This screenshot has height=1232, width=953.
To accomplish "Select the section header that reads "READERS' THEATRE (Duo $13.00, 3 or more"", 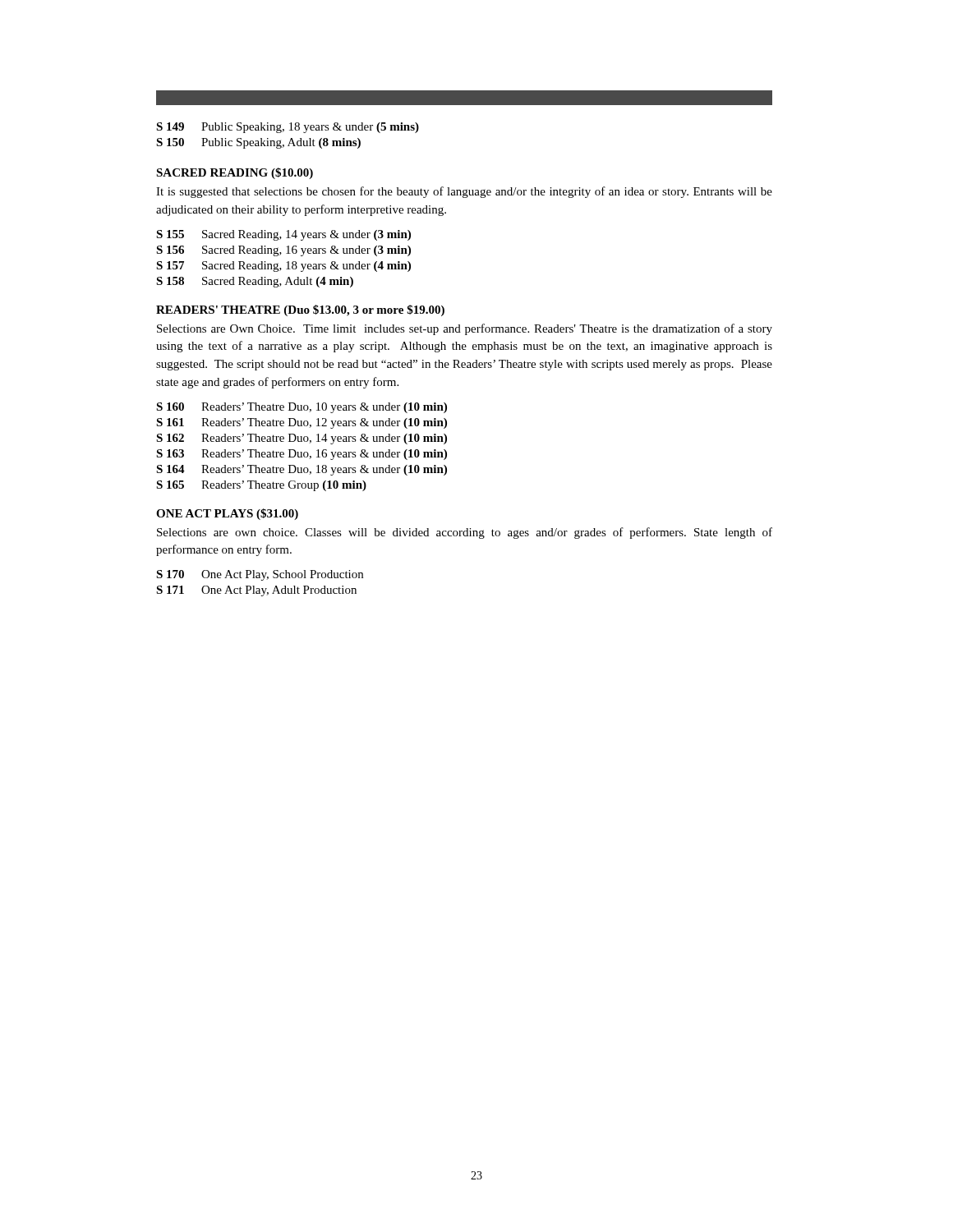I will click(x=300, y=309).
